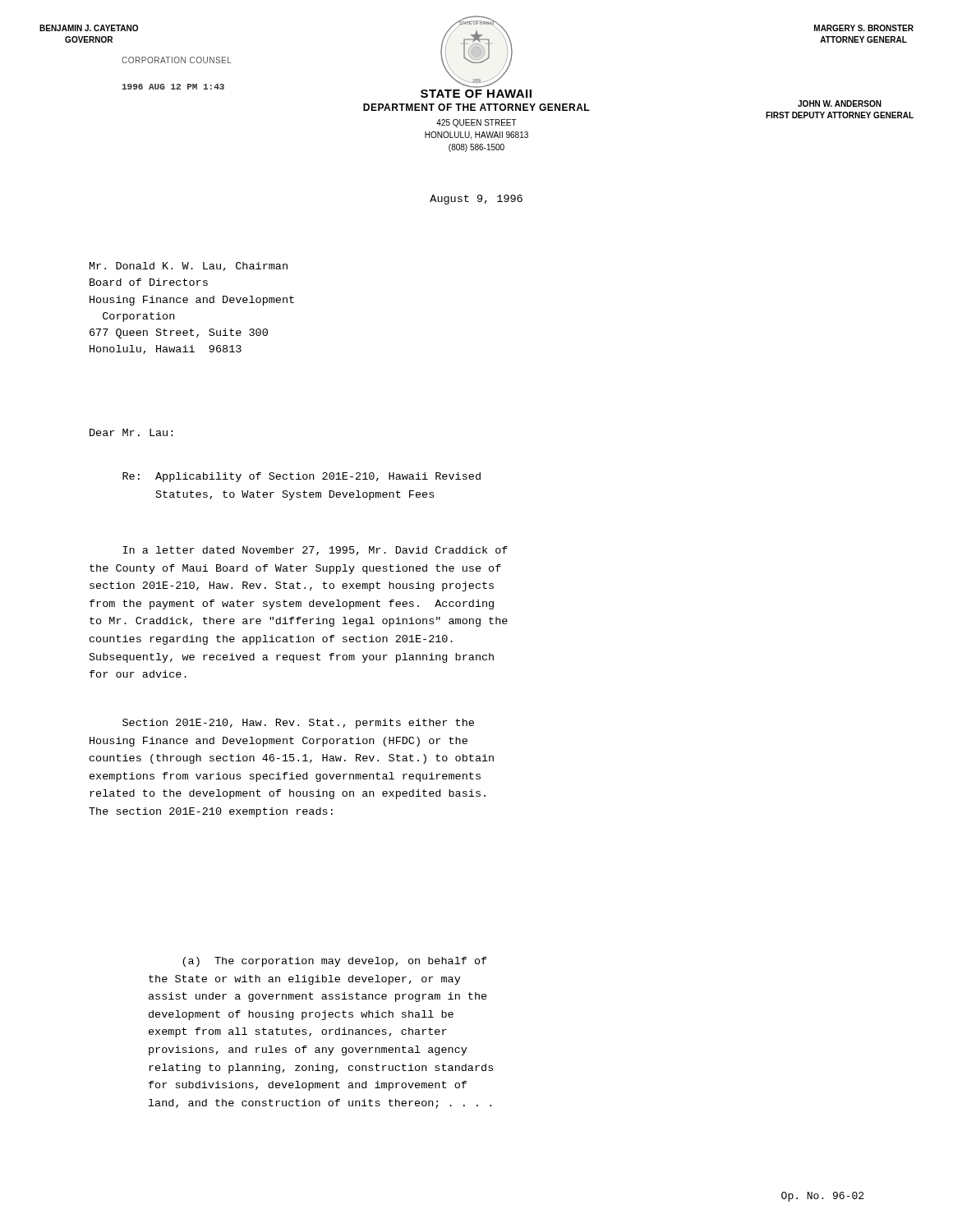Viewport: 953px width, 1232px height.
Task: Select the block starting "CORPORATION COUNSEL"
Action: click(177, 60)
